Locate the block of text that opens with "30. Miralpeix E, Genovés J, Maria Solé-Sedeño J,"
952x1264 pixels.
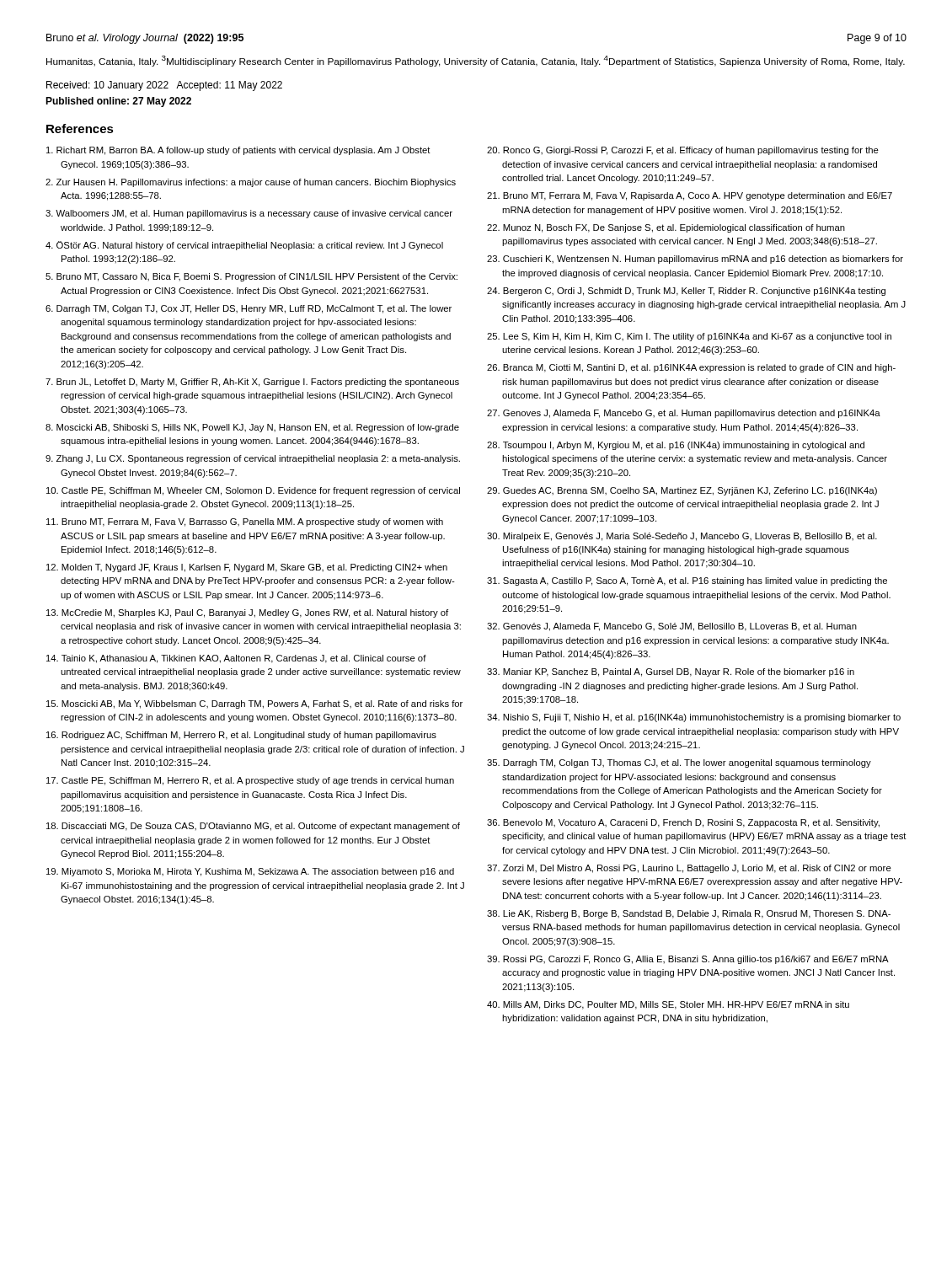pos(682,549)
